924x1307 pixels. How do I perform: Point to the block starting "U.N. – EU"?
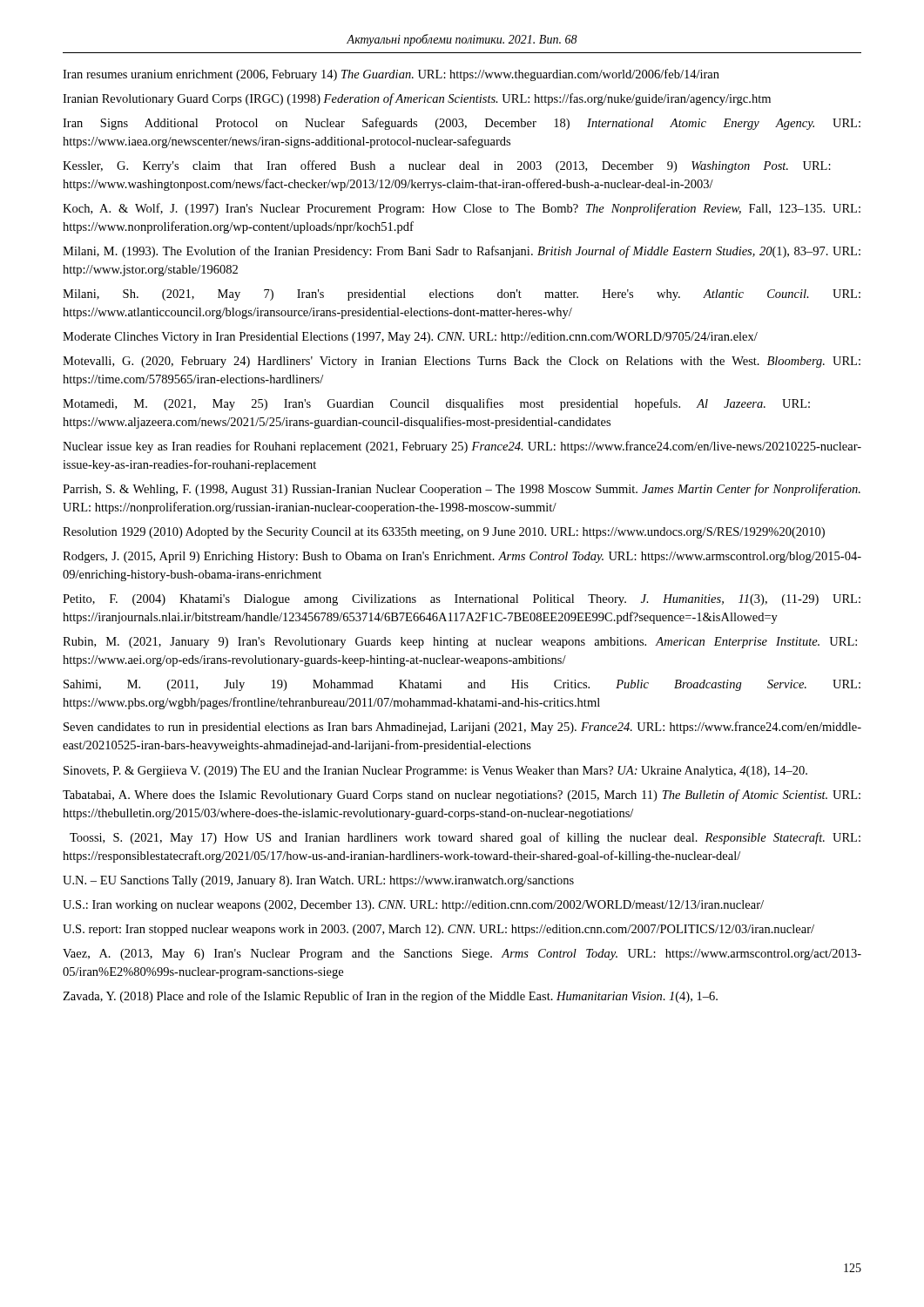point(318,880)
